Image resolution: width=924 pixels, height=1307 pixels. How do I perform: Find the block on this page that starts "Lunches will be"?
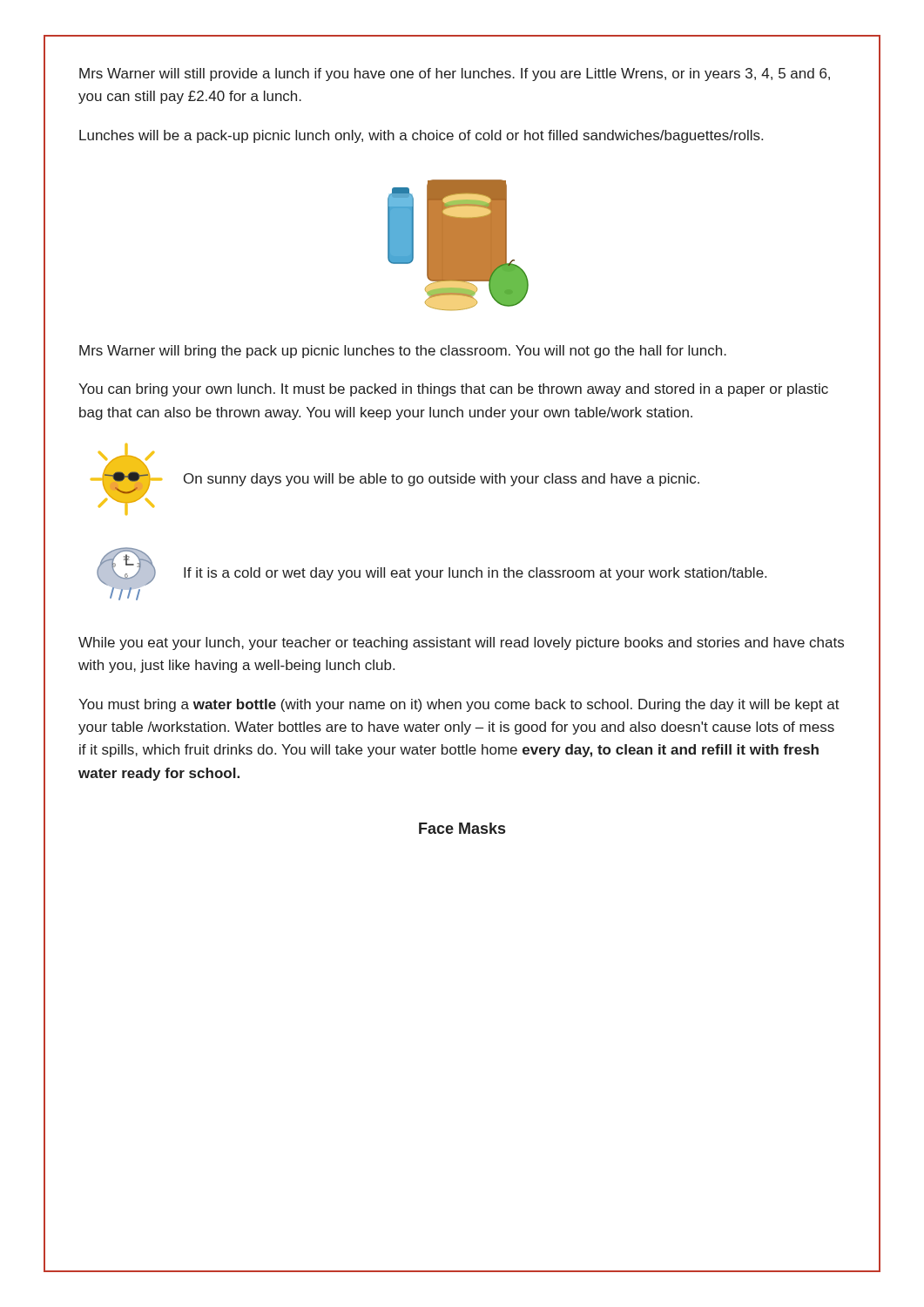(421, 135)
